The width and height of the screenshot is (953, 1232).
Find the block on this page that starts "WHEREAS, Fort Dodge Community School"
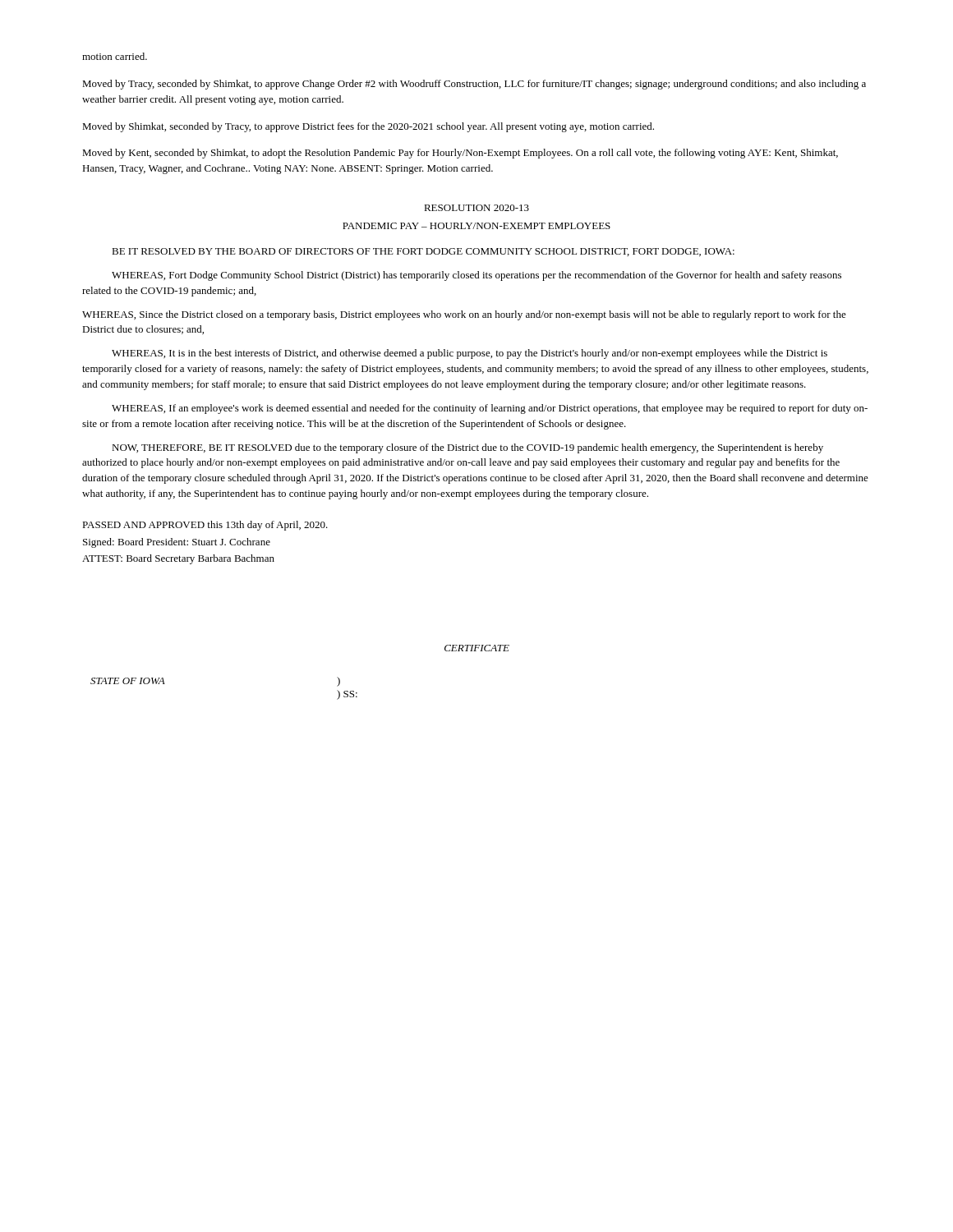click(x=462, y=282)
